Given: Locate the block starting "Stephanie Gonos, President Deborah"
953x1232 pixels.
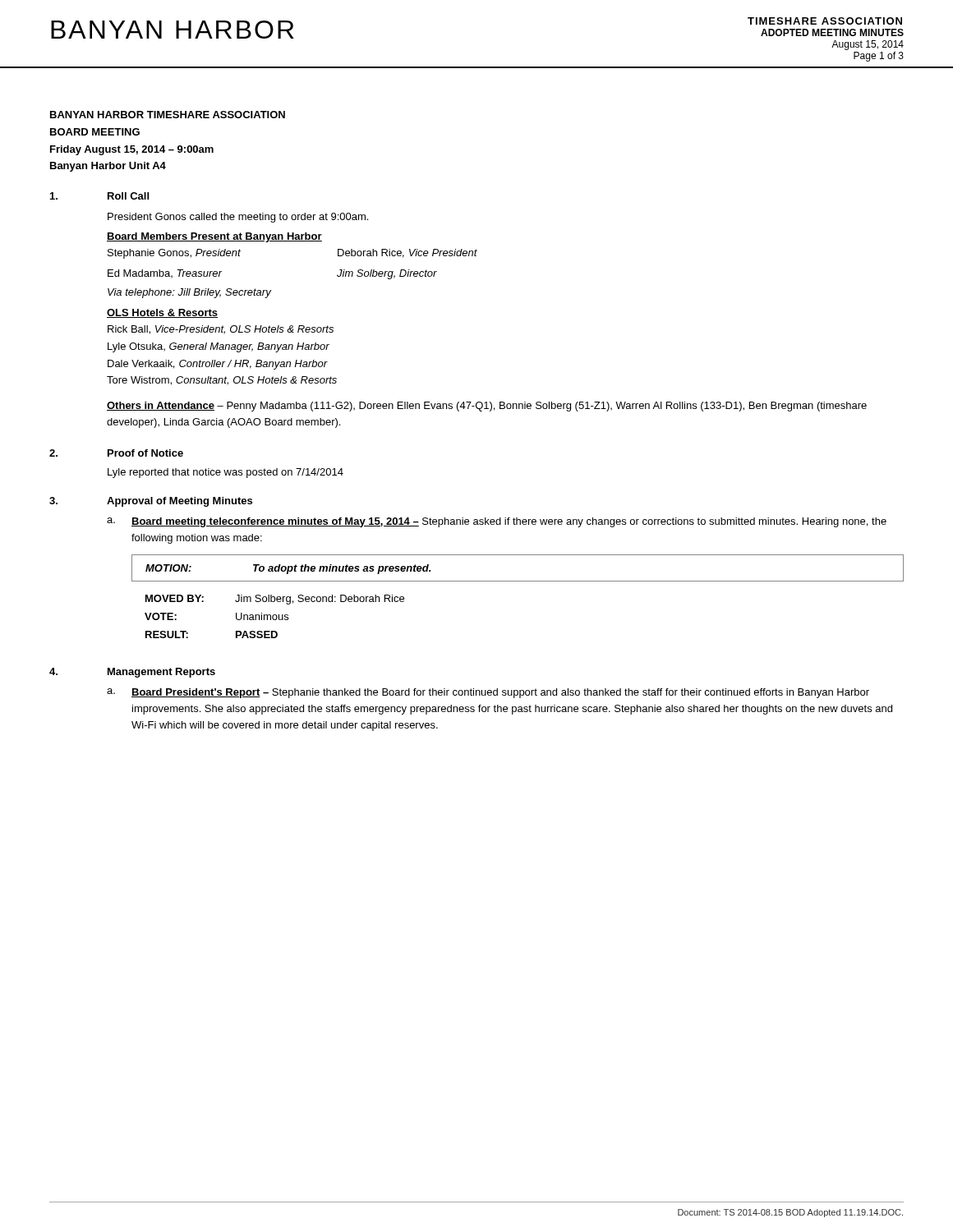Looking at the screenshot, I should click(174, 253).
